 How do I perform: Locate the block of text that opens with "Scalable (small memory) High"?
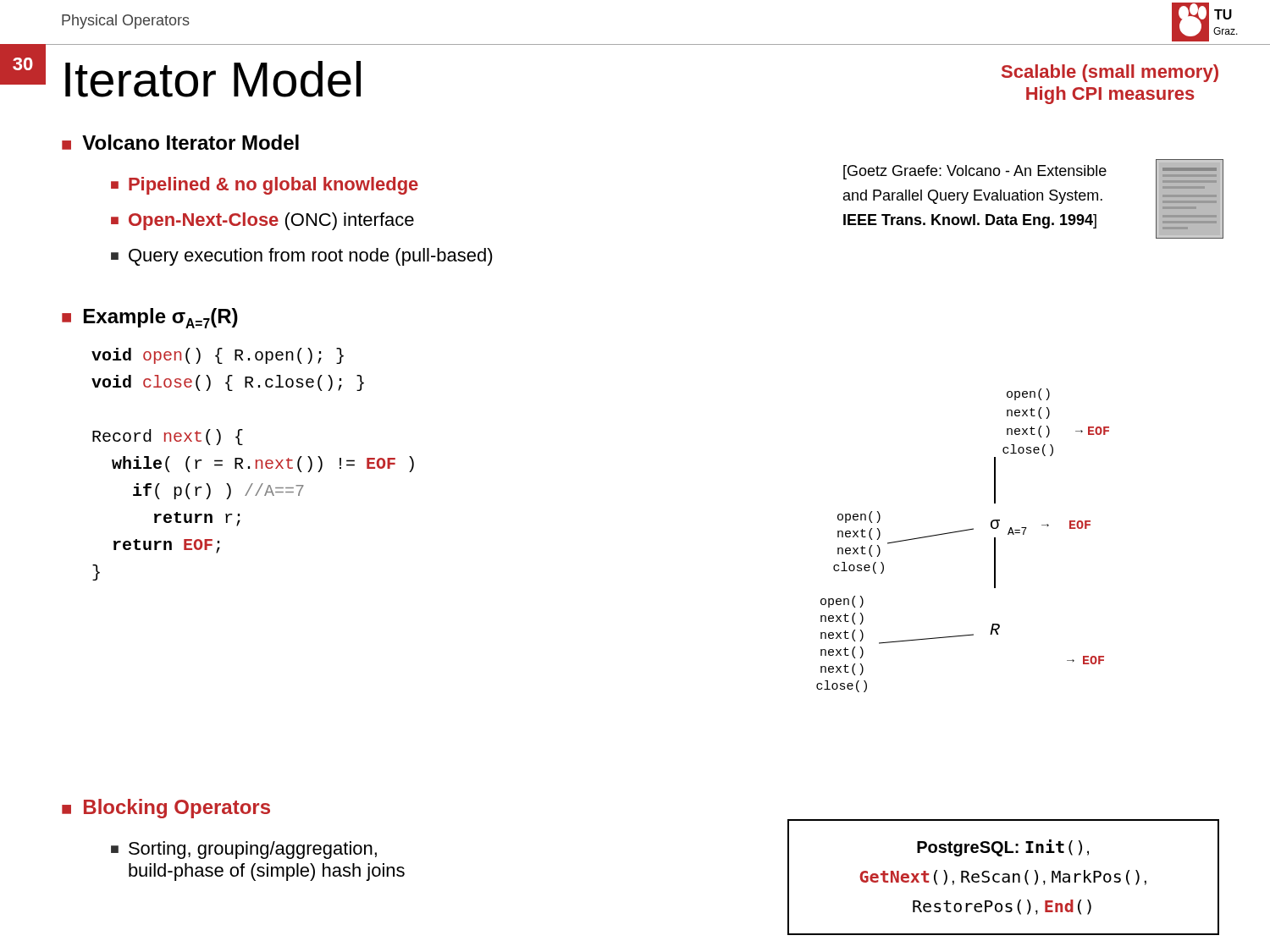[x=1110, y=83]
